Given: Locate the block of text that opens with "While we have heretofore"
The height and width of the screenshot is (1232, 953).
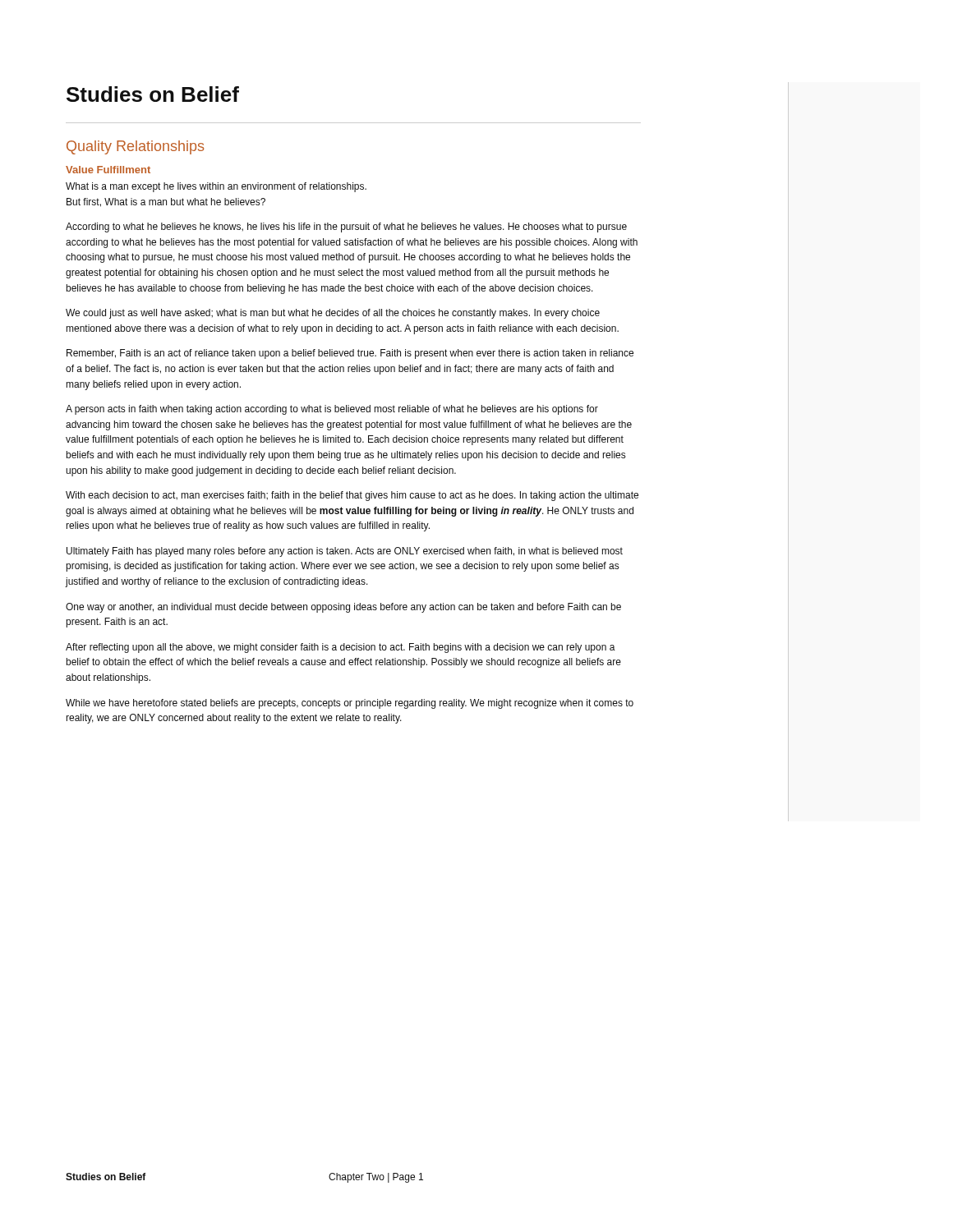Looking at the screenshot, I should pyautogui.click(x=353, y=711).
